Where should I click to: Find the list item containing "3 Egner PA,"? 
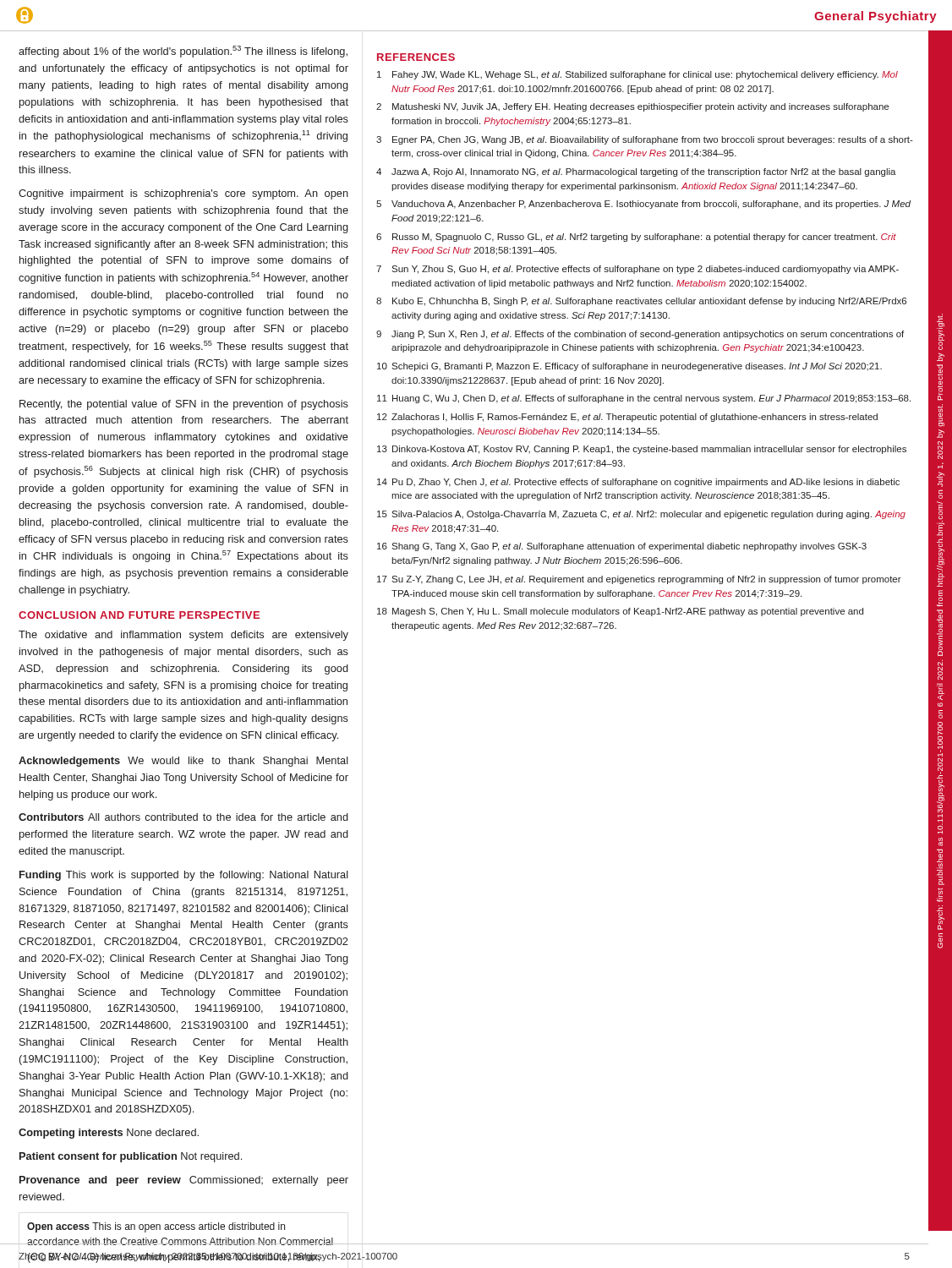click(645, 147)
